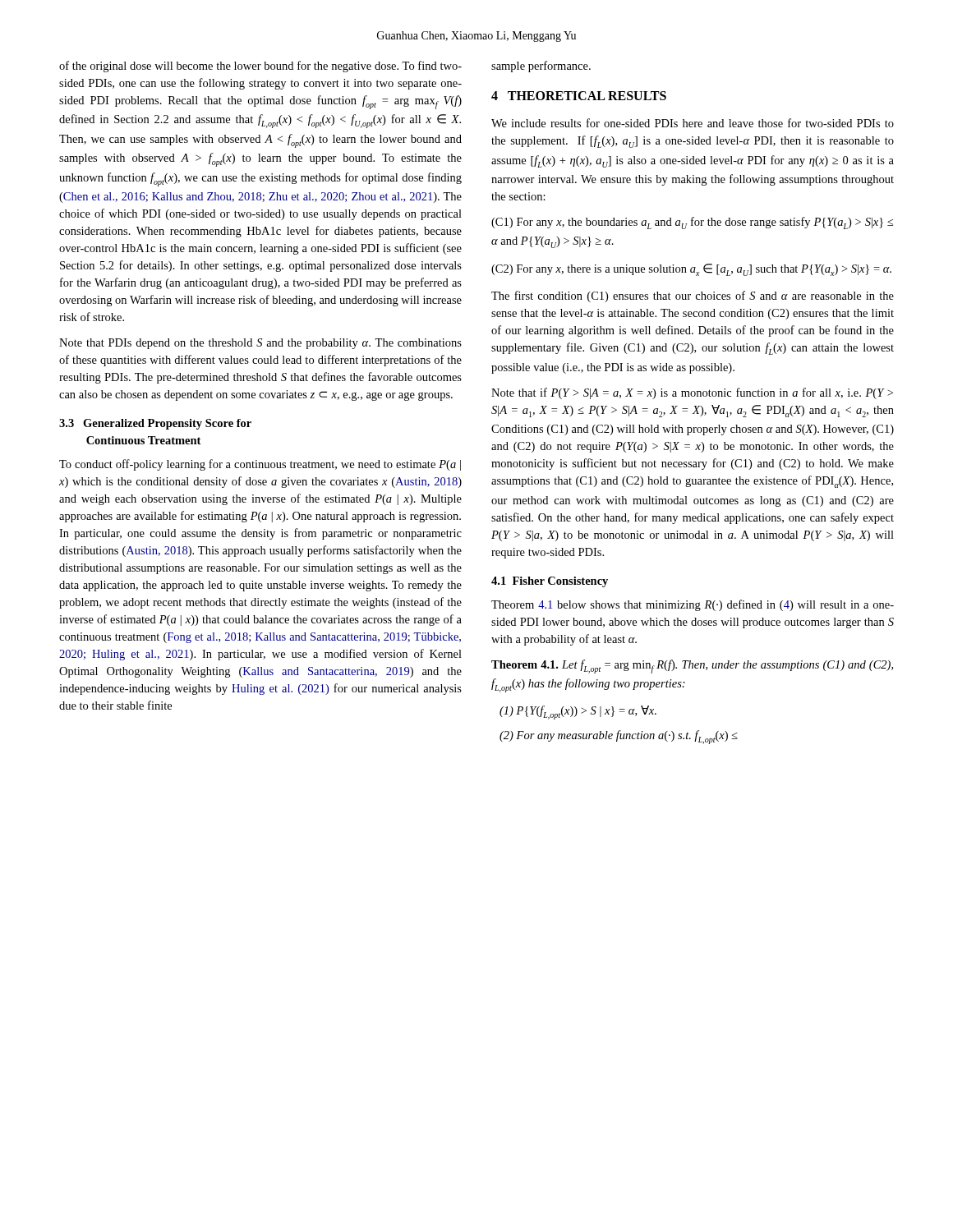Click on the section header containing "4.1 Fisher Consistency"
This screenshot has height=1232, width=953.
tap(550, 580)
